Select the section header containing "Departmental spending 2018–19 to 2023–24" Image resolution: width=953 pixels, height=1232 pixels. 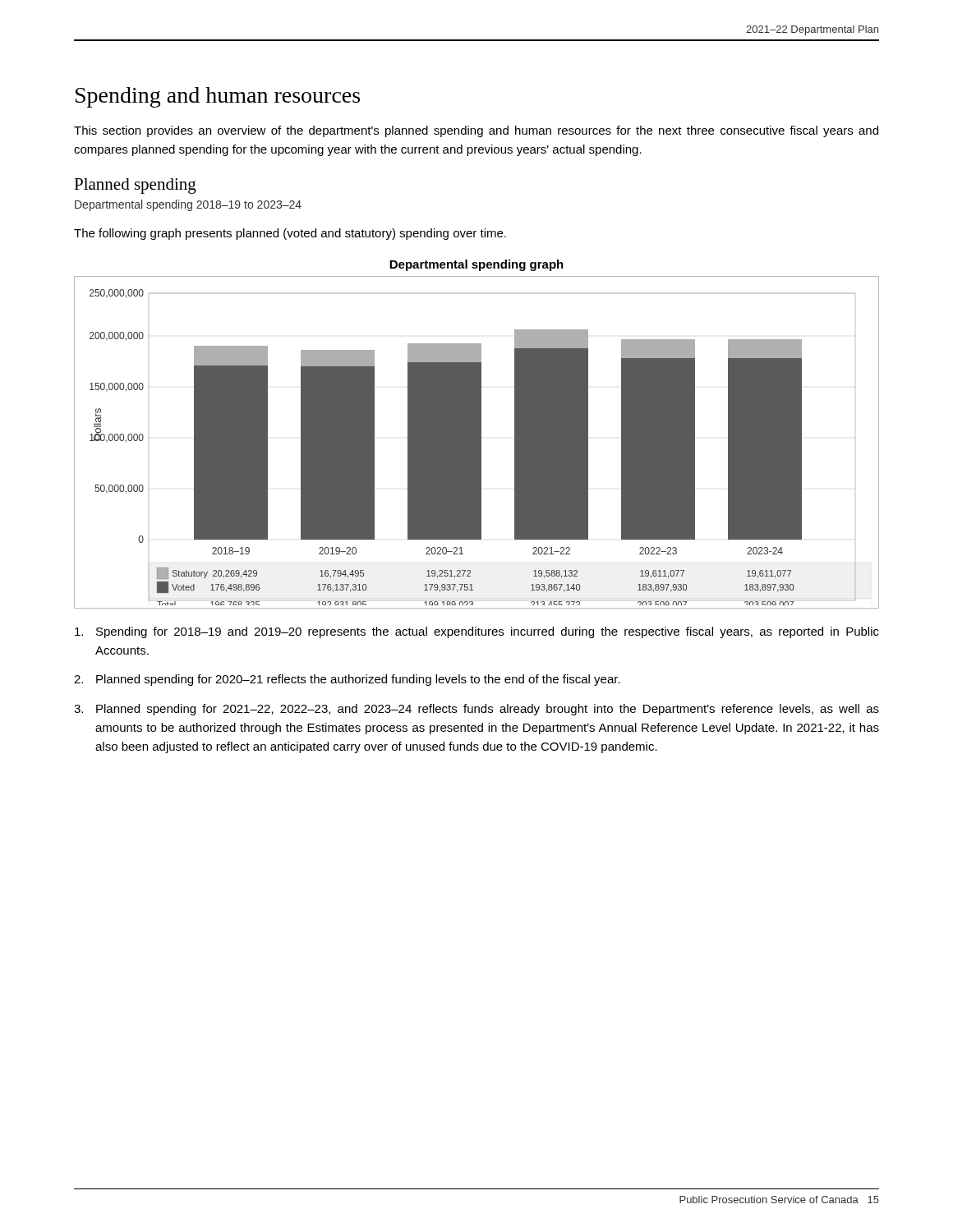pyautogui.click(x=188, y=205)
